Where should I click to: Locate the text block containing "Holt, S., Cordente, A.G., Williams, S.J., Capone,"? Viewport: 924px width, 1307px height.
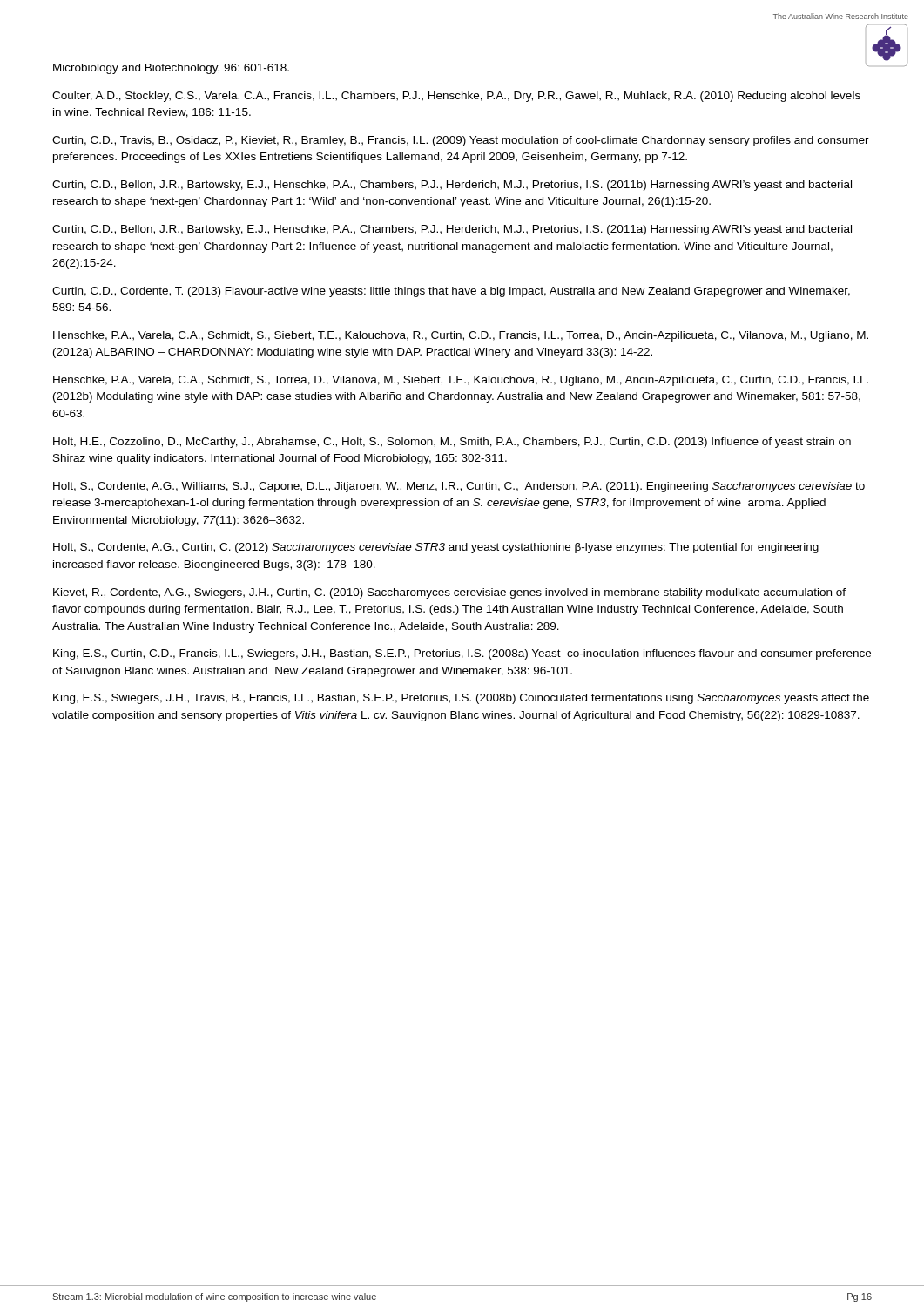[x=459, y=503]
